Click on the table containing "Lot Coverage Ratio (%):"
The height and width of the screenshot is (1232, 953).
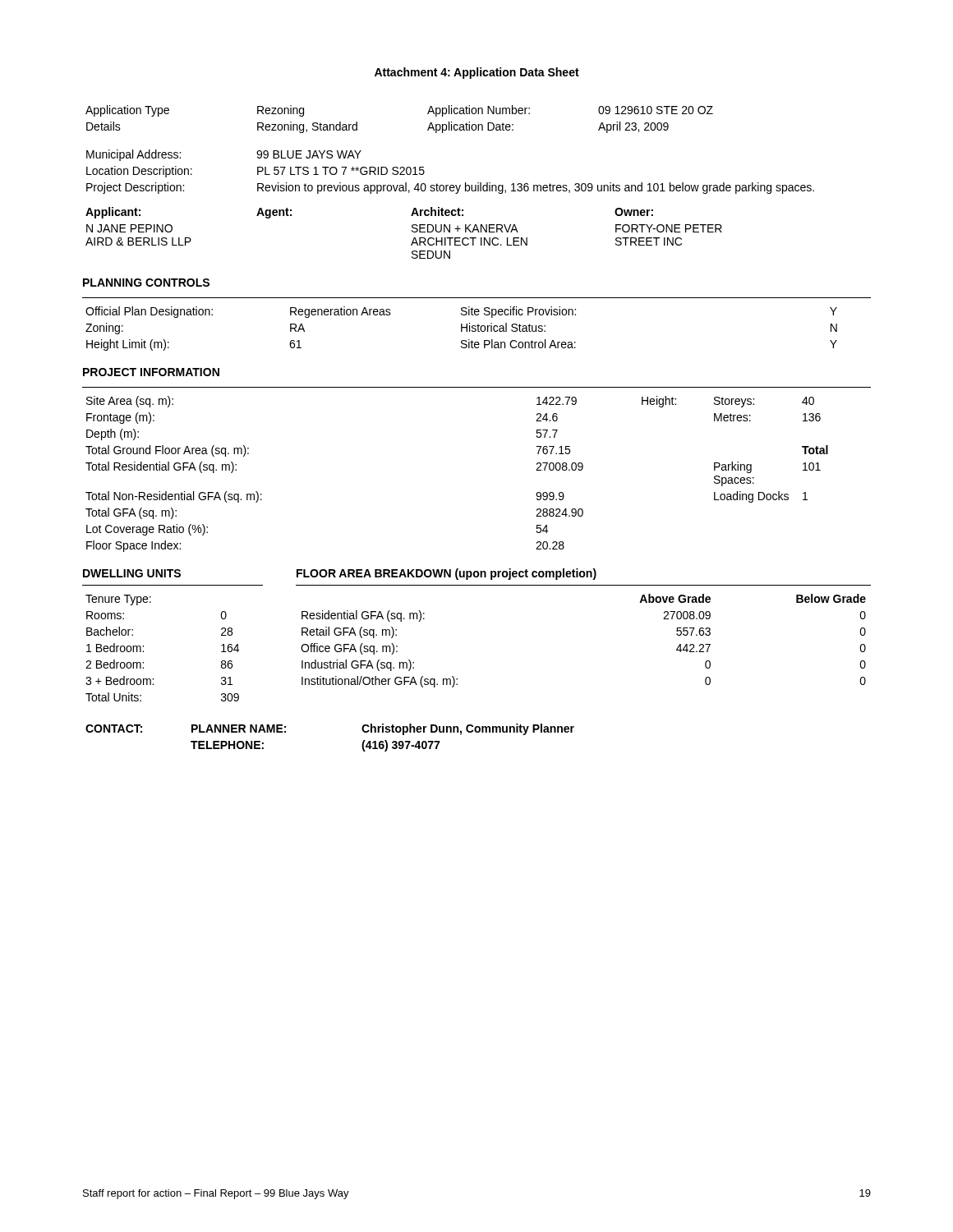(476, 473)
